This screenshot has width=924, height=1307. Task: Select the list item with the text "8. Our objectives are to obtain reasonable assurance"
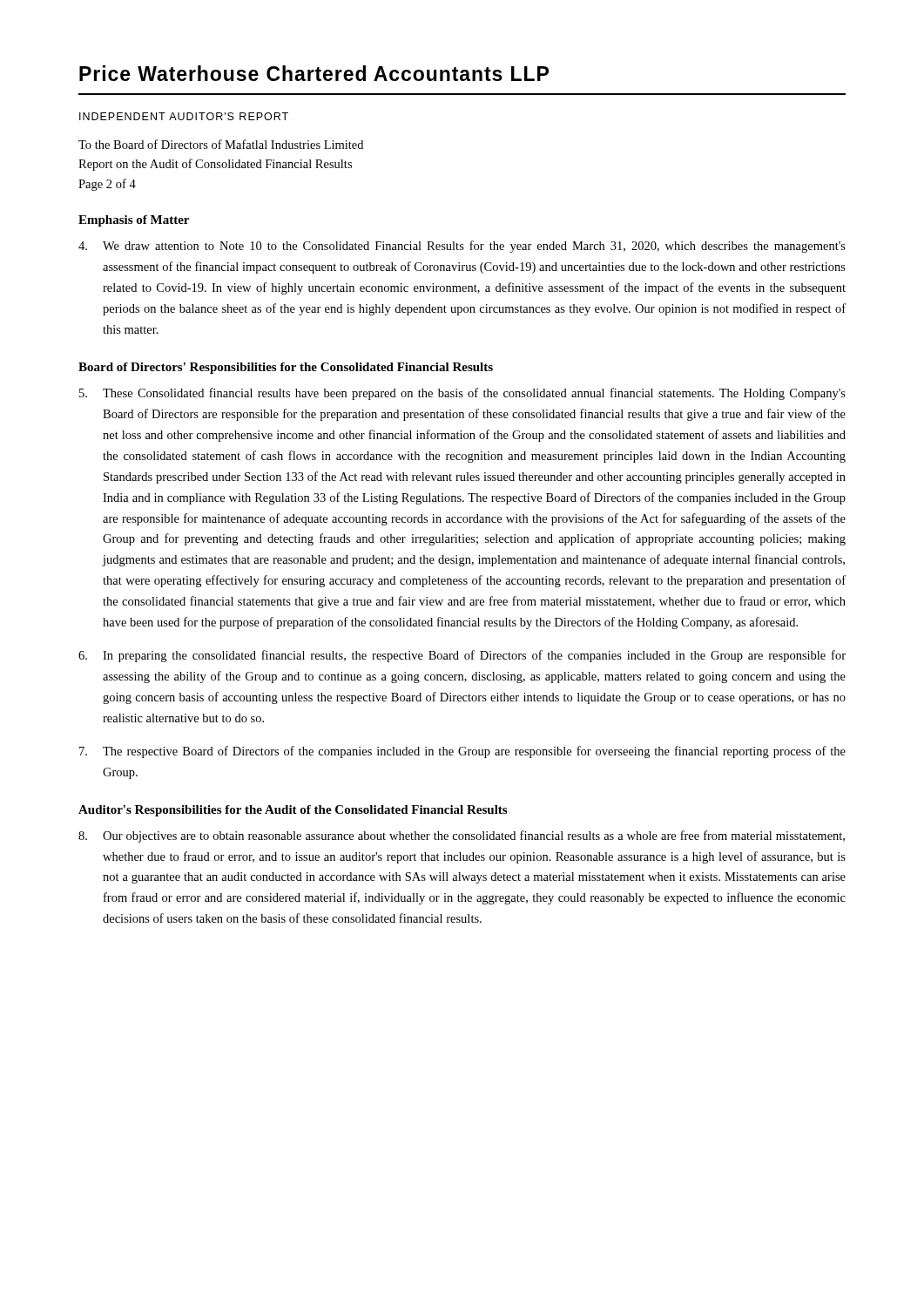(x=462, y=878)
